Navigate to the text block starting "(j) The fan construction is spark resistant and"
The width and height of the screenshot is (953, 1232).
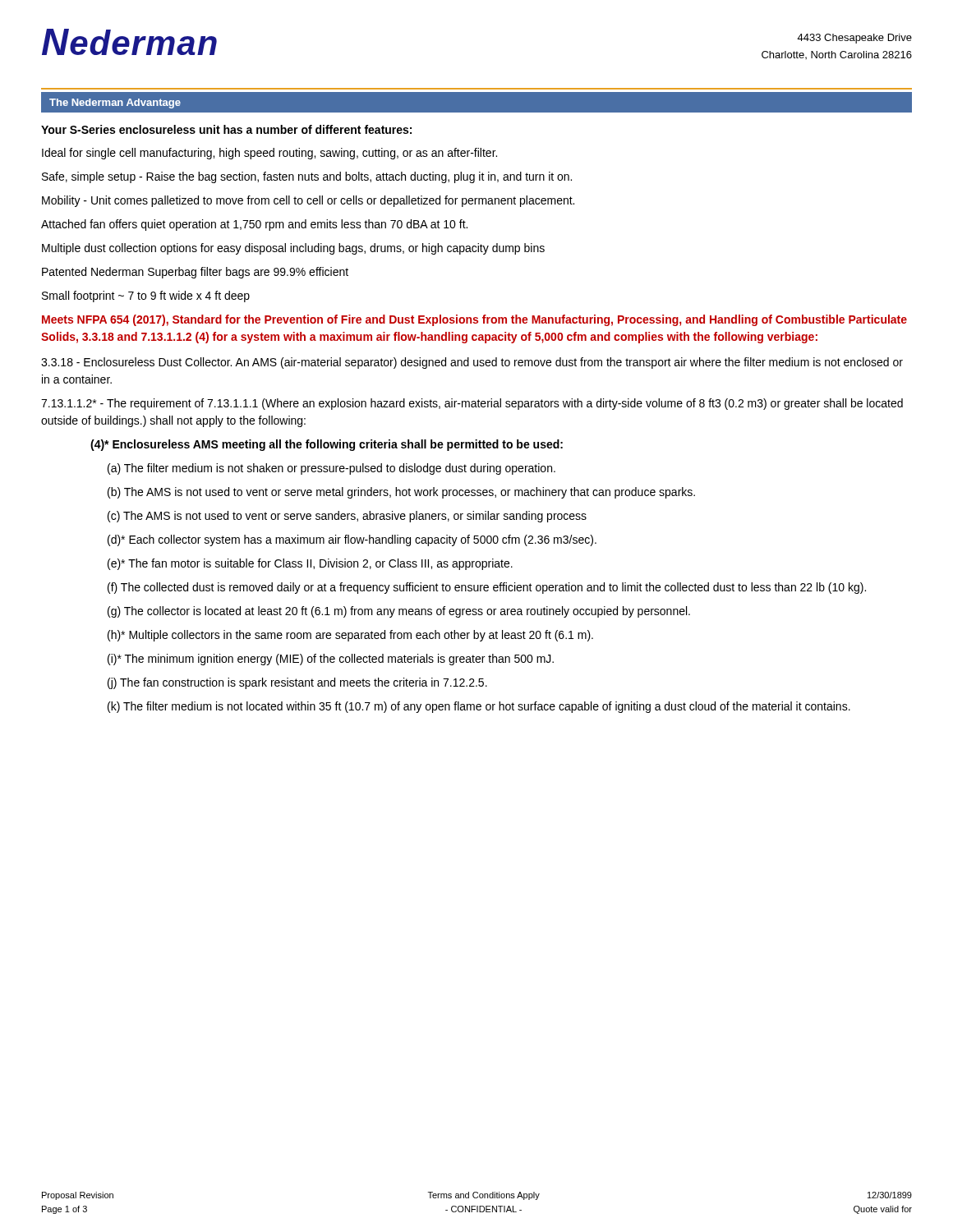[297, 683]
